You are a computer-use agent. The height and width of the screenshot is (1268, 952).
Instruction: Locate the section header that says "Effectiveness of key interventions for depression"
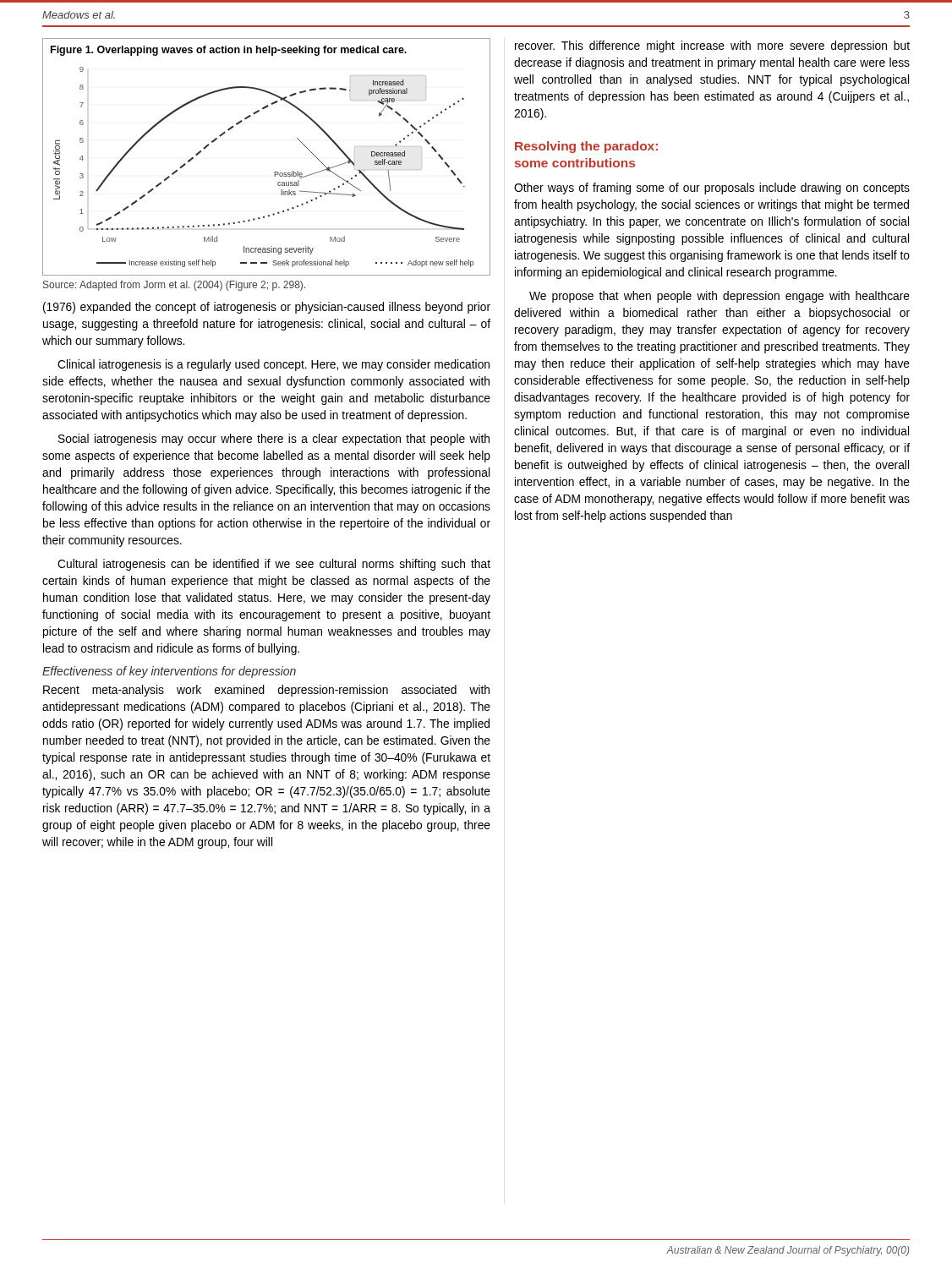[169, 671]
